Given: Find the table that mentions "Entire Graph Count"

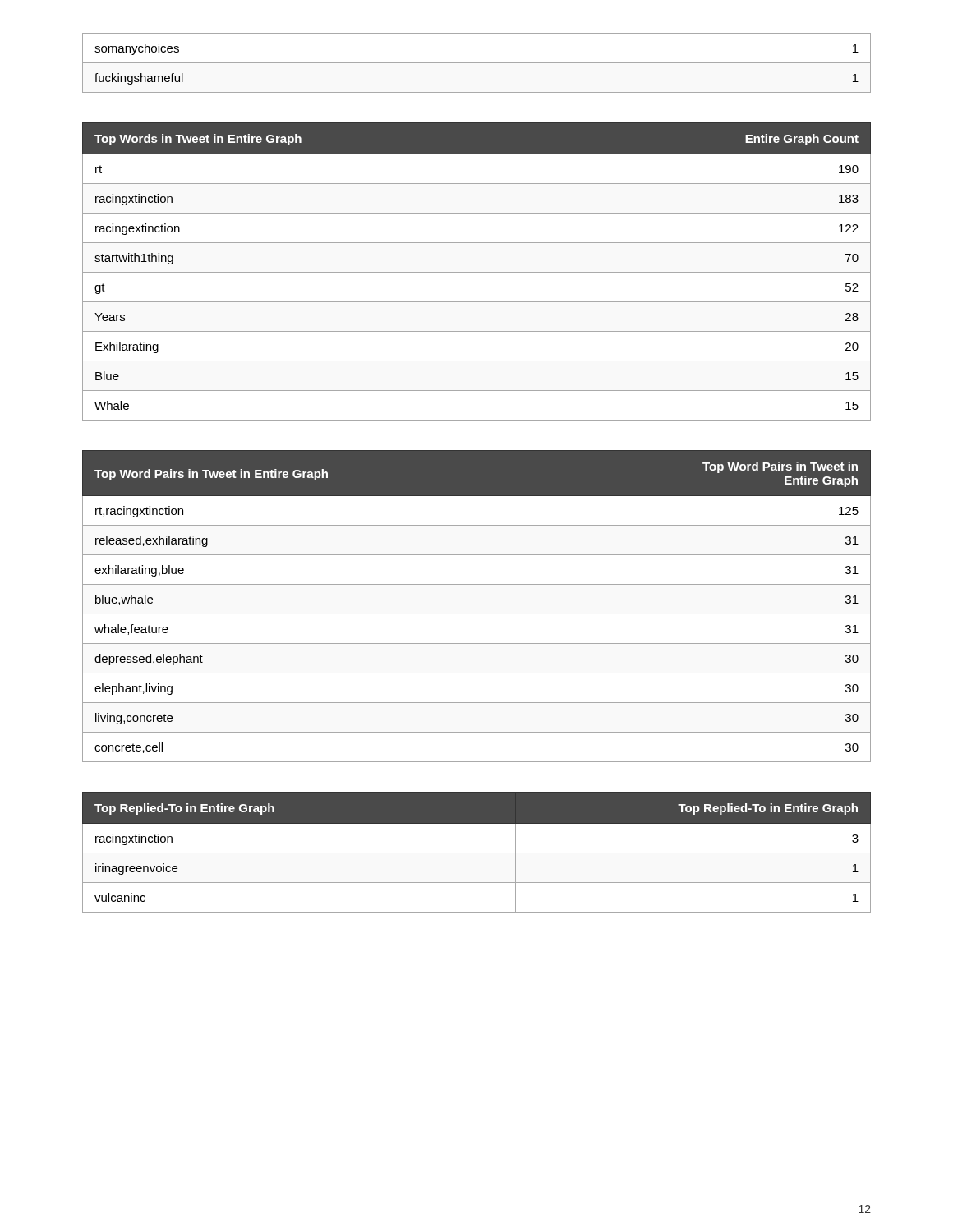Looking at the screenshot, I should (x=476, y=271).
